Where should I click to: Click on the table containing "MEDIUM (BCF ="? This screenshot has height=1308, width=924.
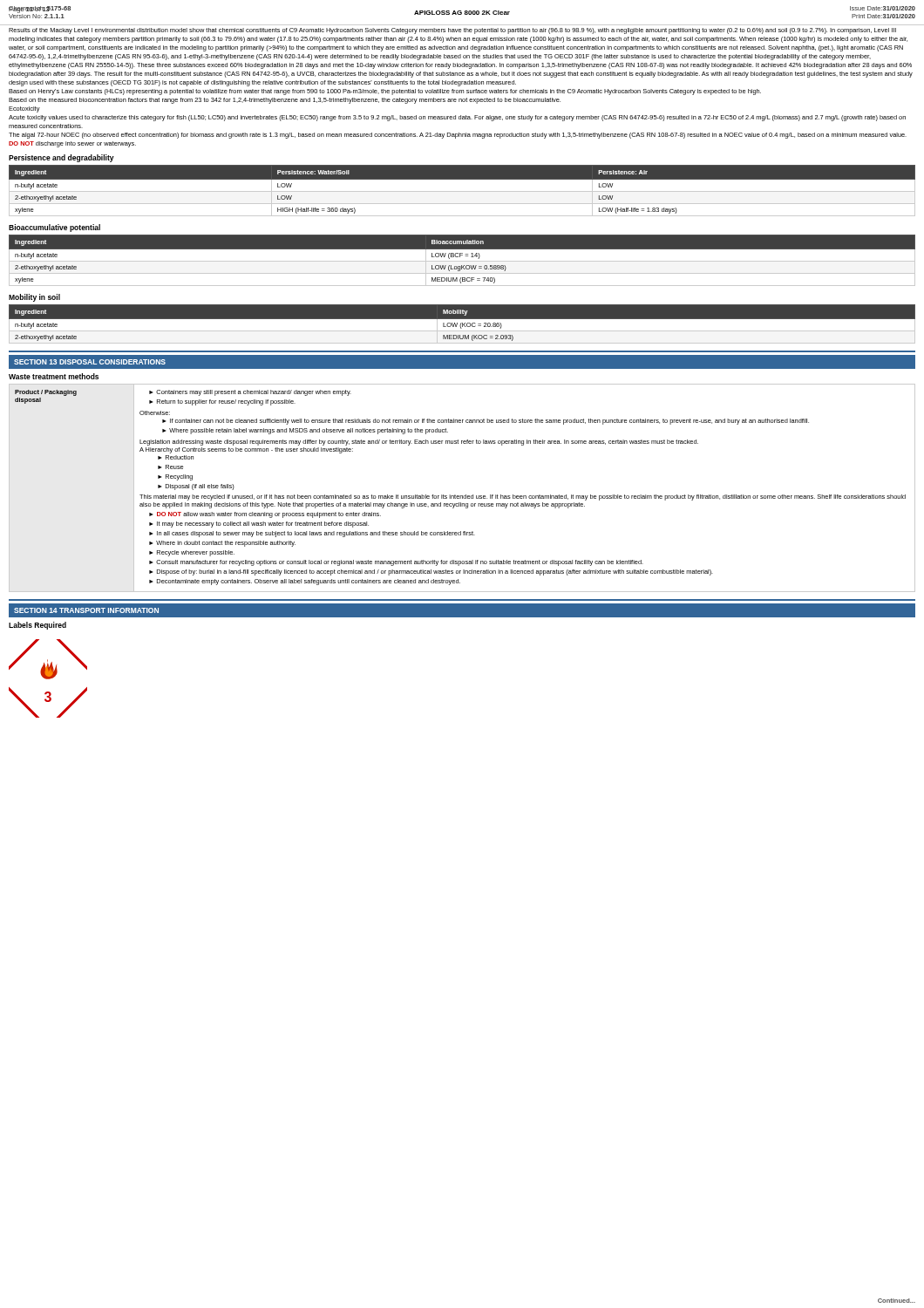tap(462, 260)
